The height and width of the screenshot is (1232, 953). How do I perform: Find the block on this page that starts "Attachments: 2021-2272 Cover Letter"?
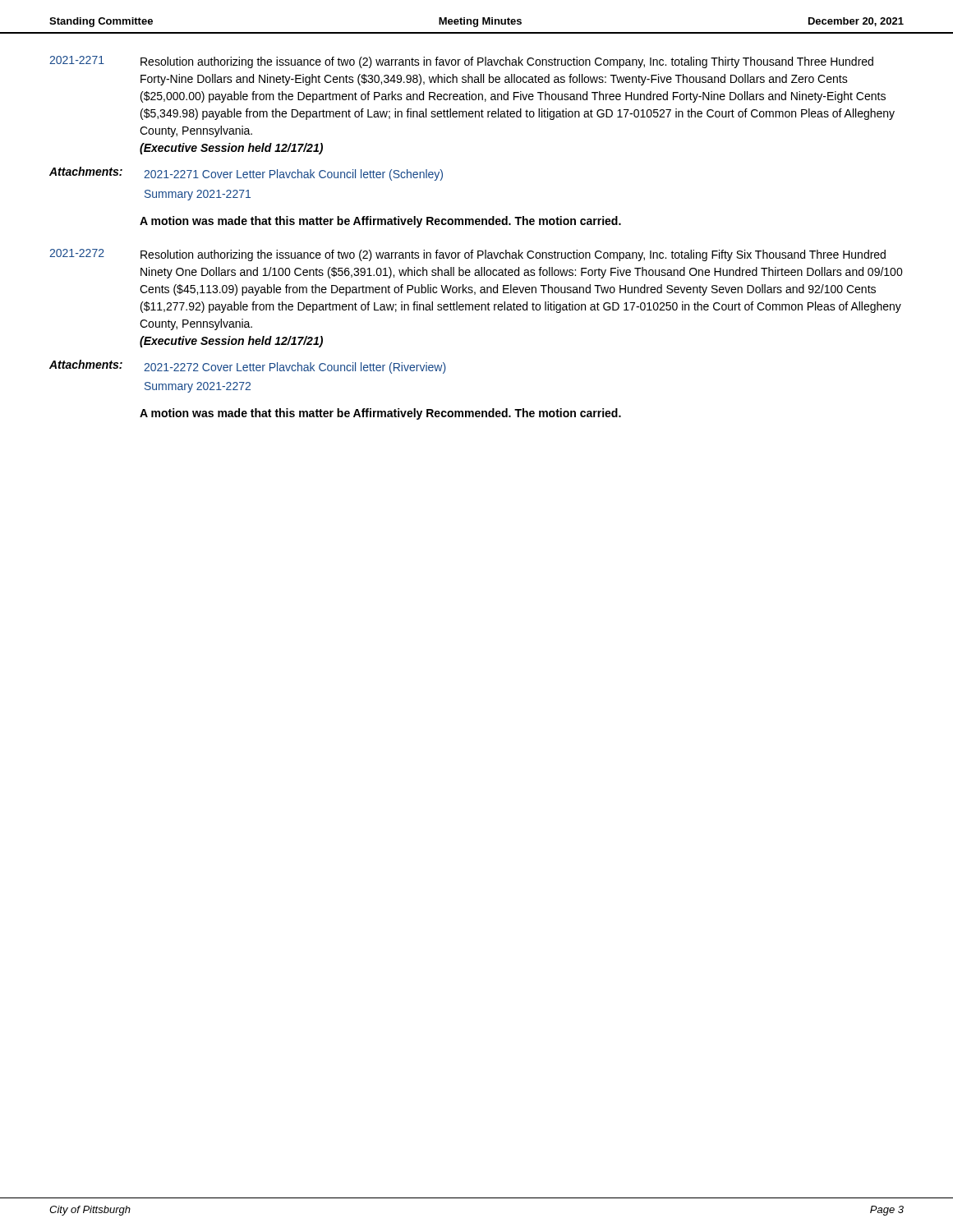(248, 367)
